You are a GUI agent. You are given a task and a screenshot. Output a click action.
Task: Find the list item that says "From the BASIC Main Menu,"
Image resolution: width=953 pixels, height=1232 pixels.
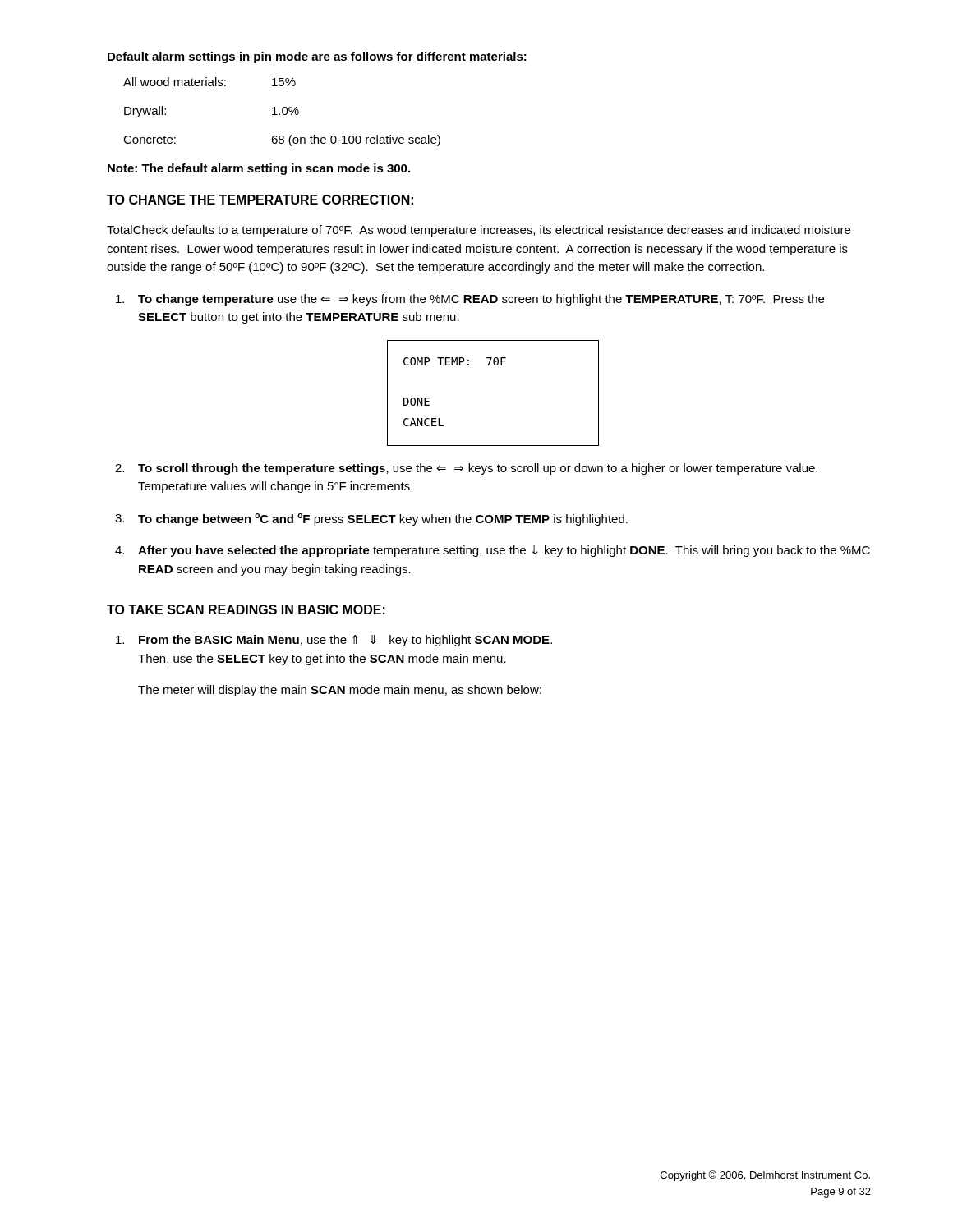coord(493,649)
